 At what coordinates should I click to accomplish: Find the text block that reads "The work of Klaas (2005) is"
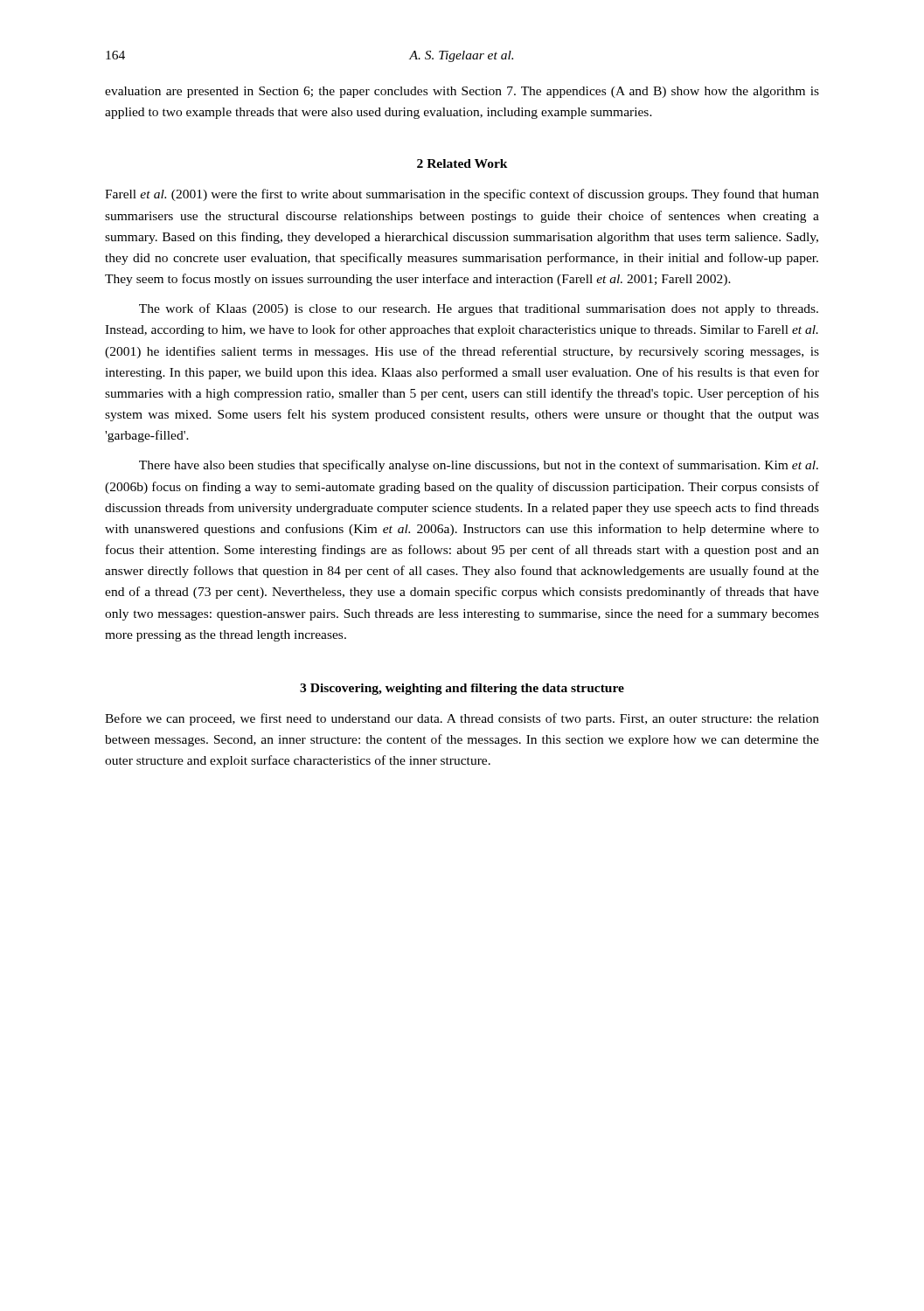click(x=462, y=372)
